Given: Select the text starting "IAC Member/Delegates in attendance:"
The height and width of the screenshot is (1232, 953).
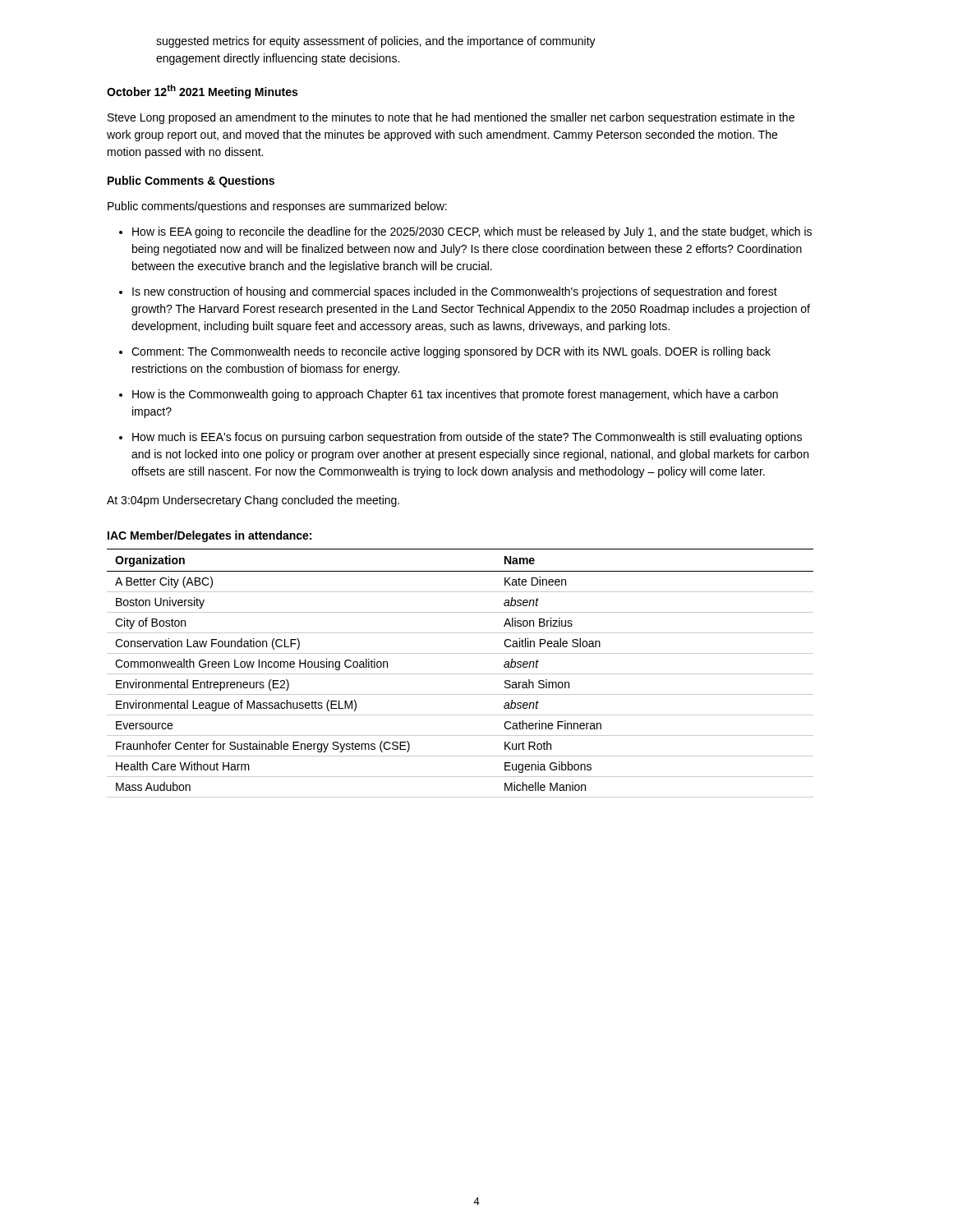Looking at the screenshot, I should pyautogui.click(x=210, y=535).
